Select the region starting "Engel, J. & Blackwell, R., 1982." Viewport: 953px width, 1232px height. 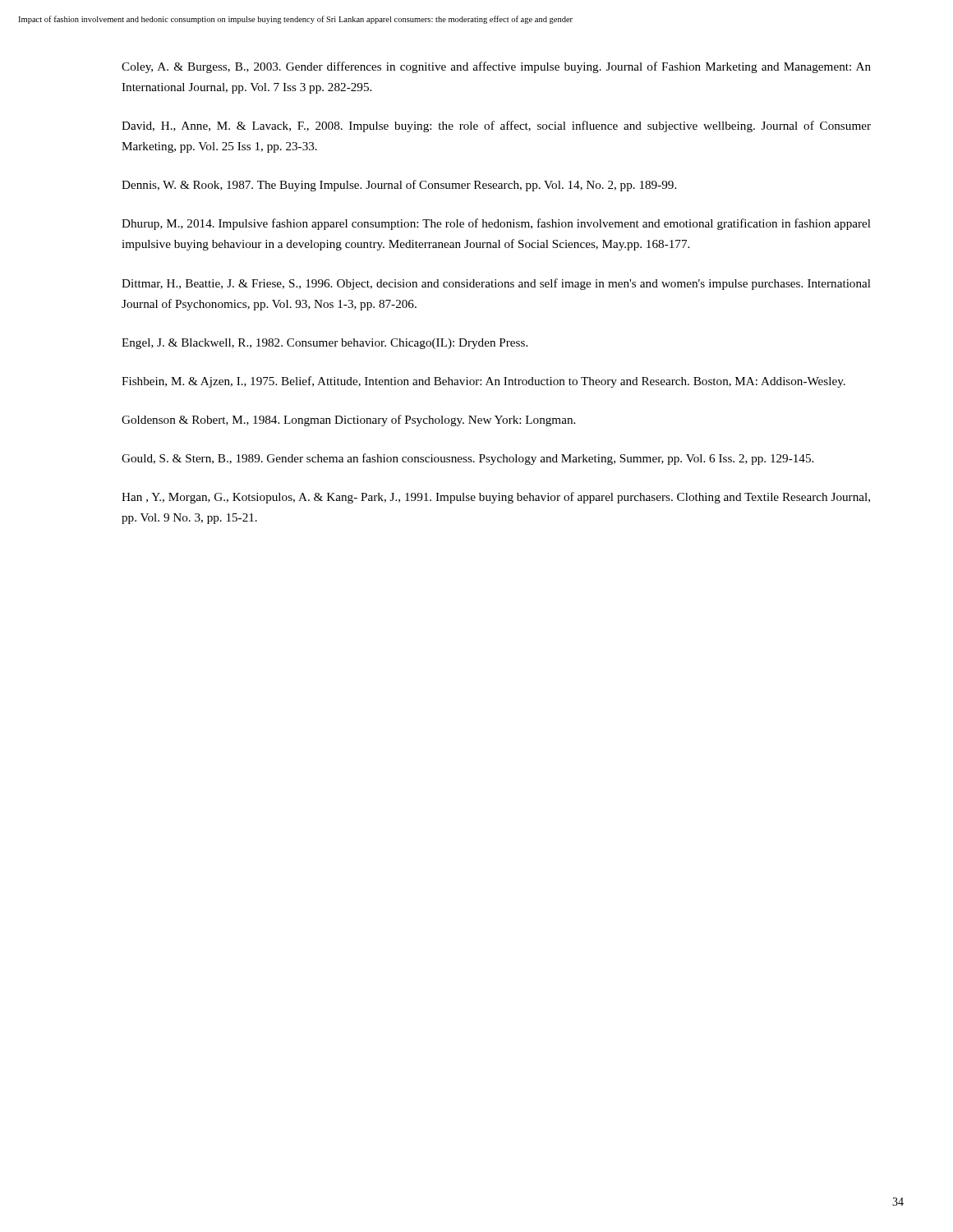pyautogui.click(x=325, y=342)
